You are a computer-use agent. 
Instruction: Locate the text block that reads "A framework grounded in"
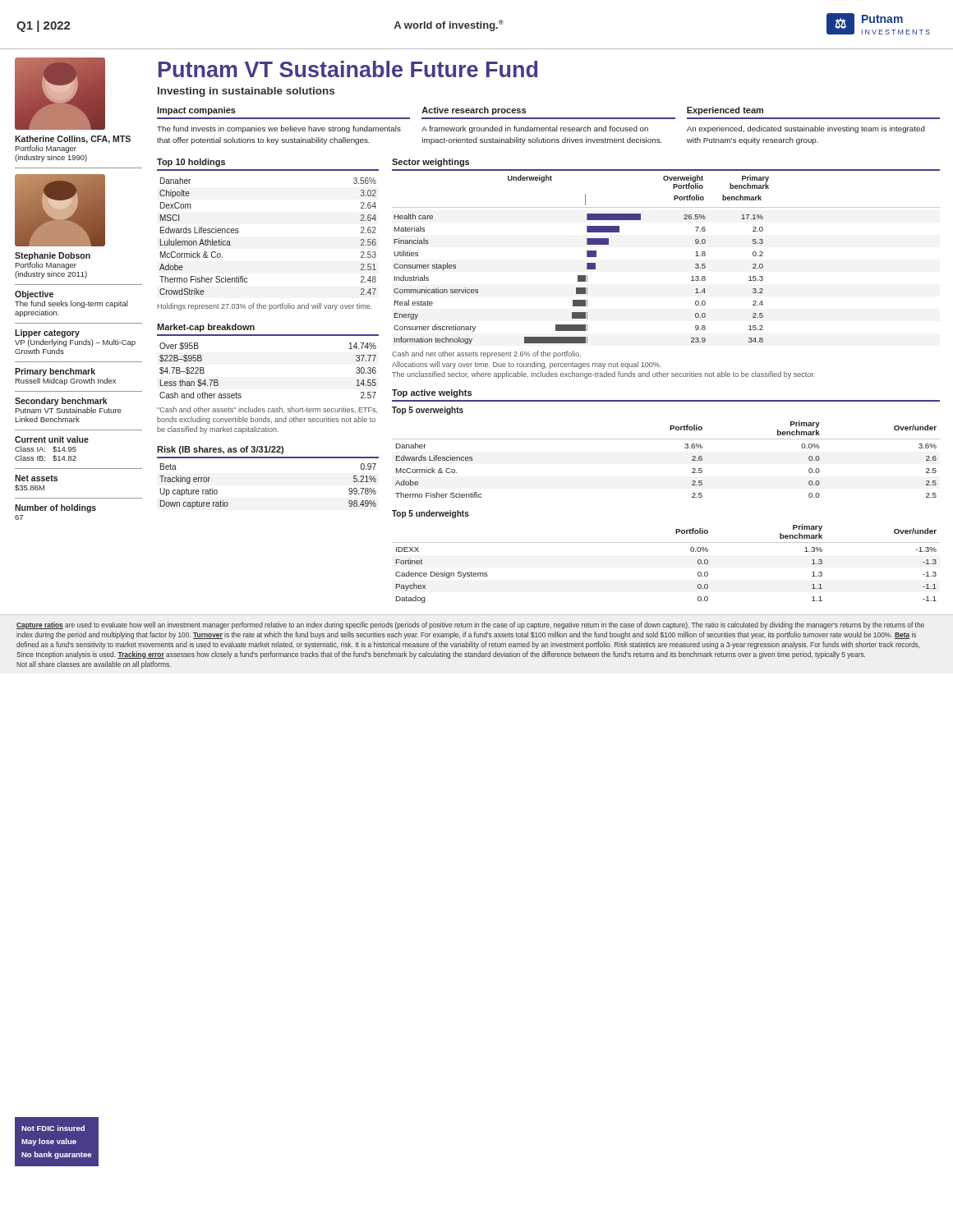pos(542,134)
